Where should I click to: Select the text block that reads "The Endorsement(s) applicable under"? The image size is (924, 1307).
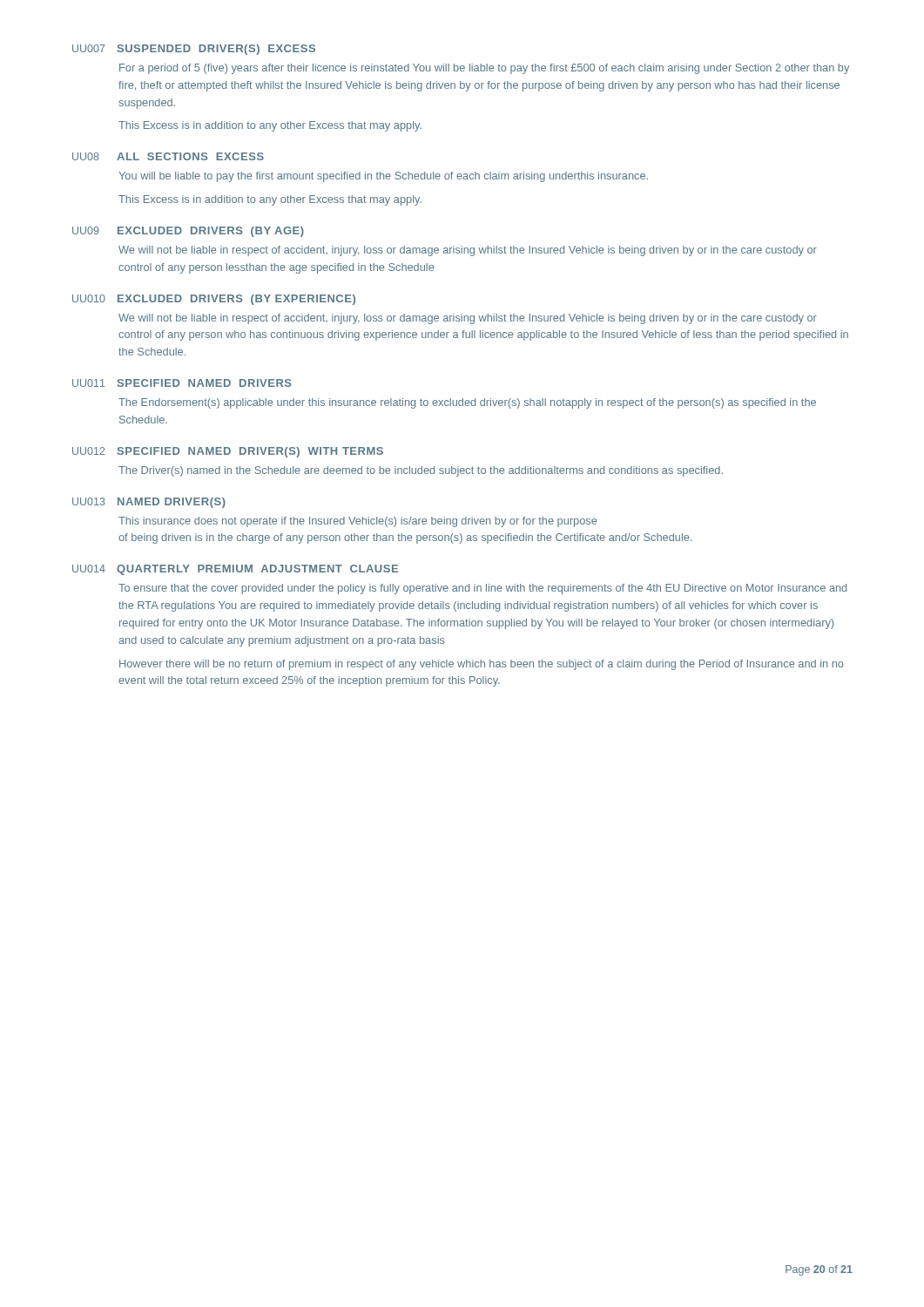[467, 411]
